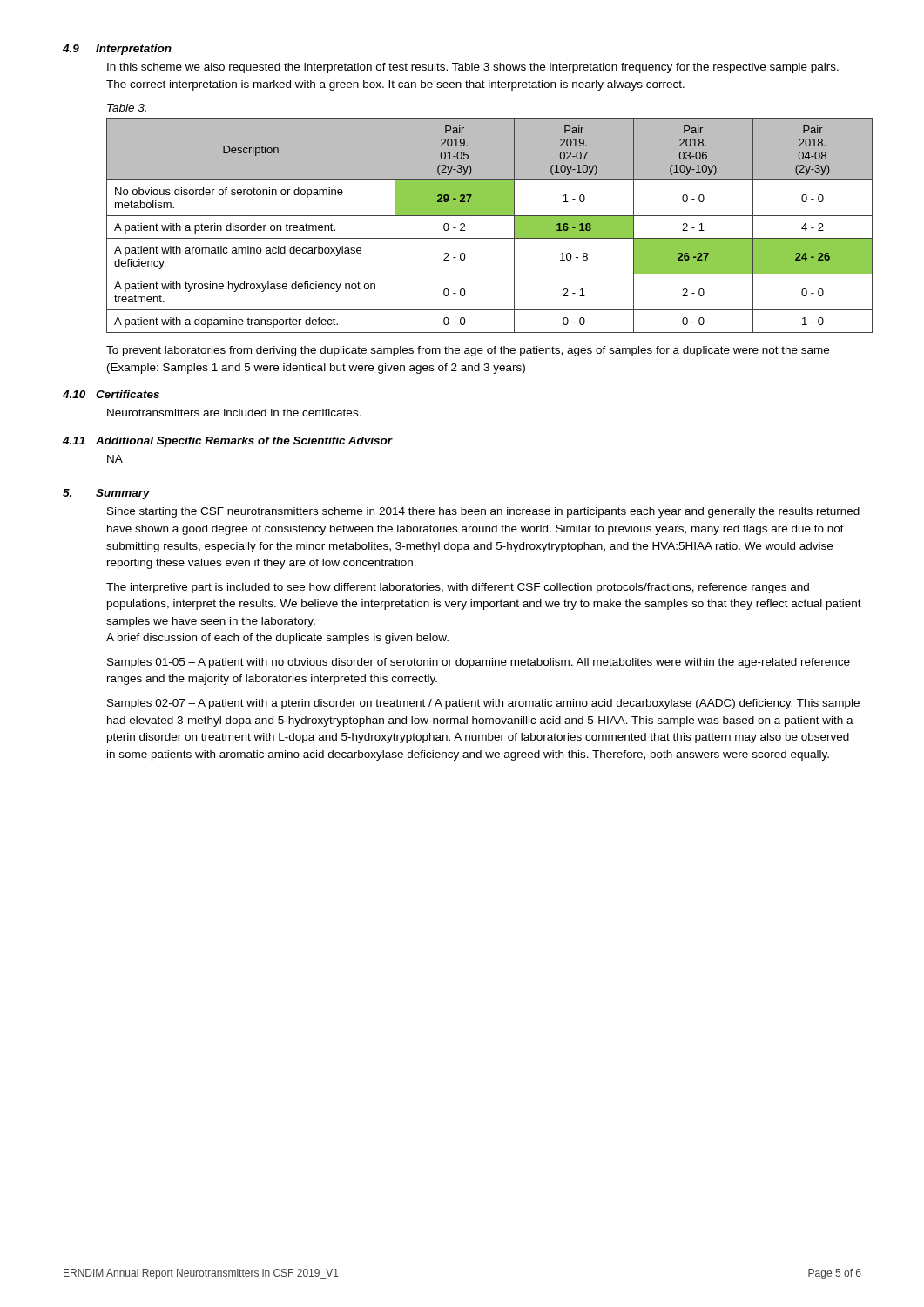
Task: Click on the text block containing "Since starting the CSF neurotransmitters scheme"
Action: click(483, 537)
